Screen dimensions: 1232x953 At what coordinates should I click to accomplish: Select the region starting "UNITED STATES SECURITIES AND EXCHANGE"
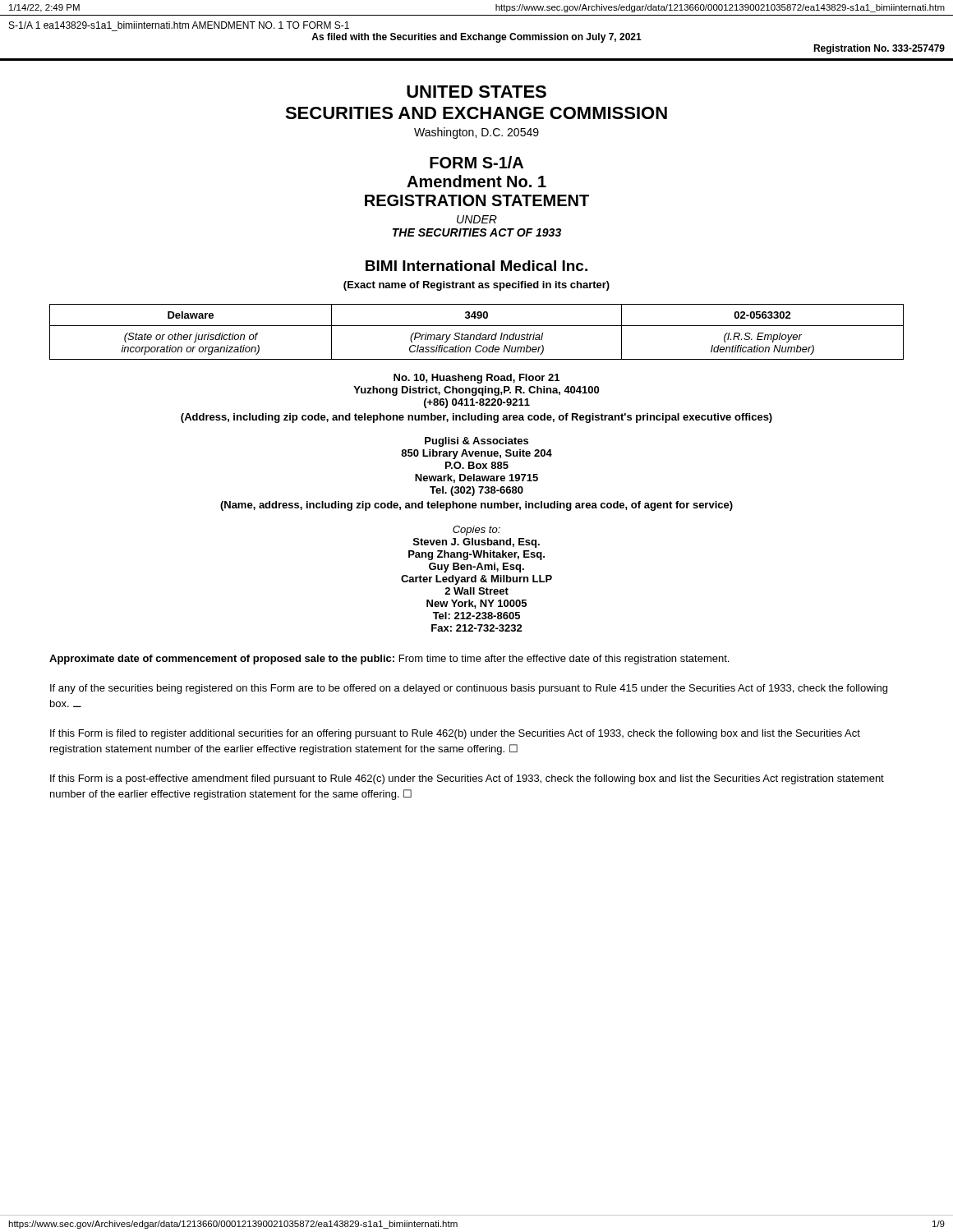click(x=476, y=110)
